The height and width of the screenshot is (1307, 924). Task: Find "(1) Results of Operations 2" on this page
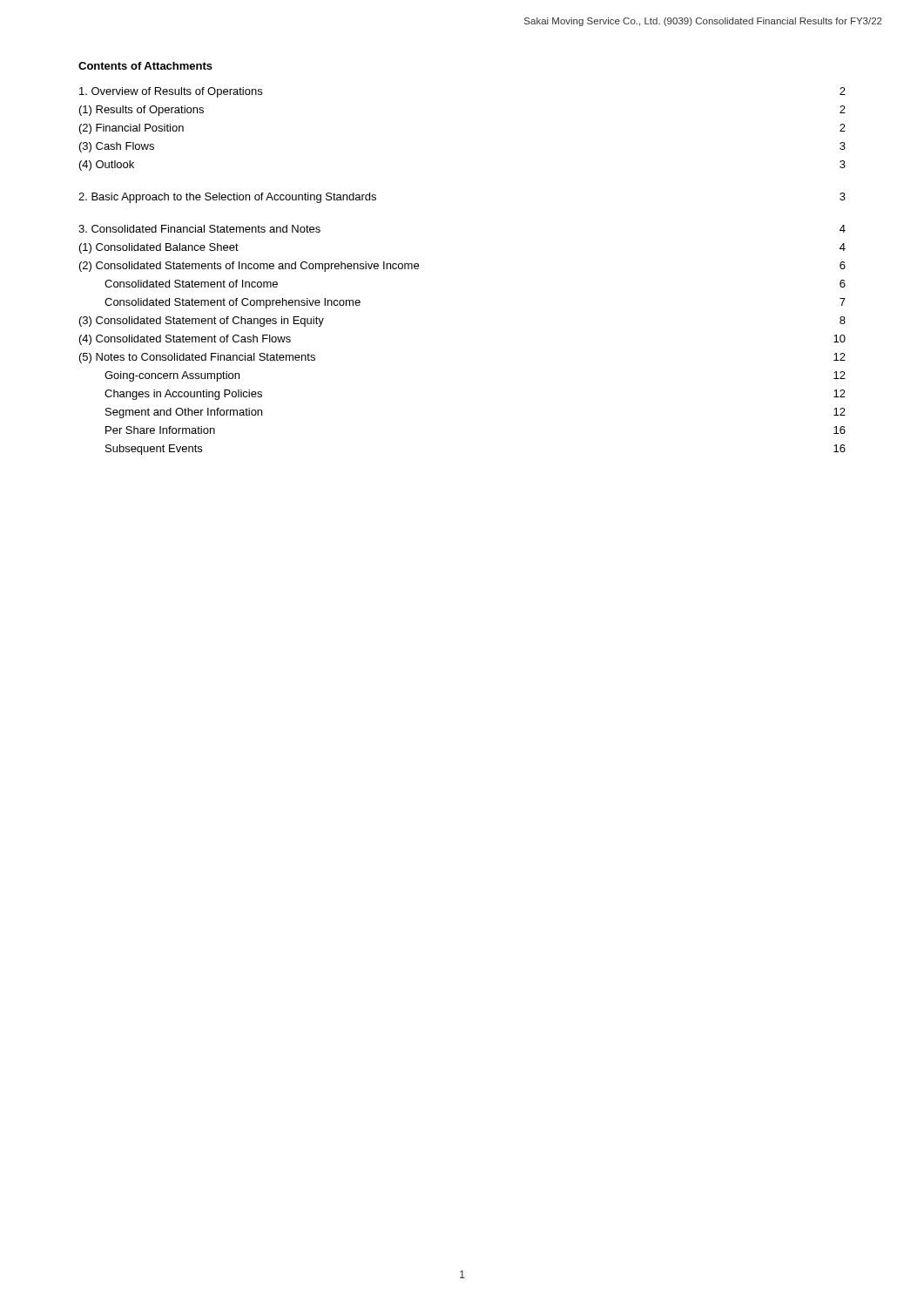pos(138,110)
